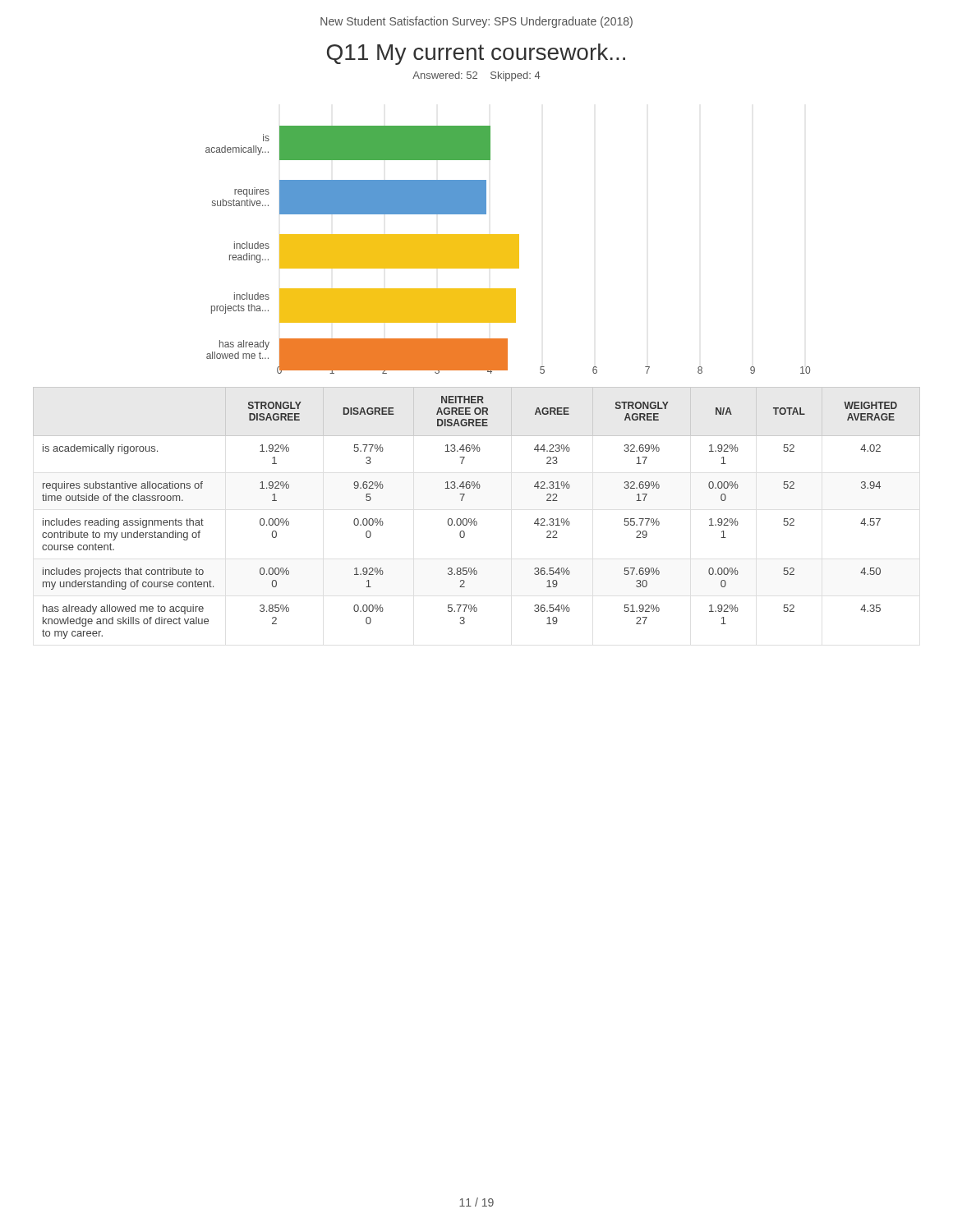This screenshot has height=1232, width=953.
Task: Locate the title containing "Q11 My current coursework..."
Action: (x=476, y=52)
